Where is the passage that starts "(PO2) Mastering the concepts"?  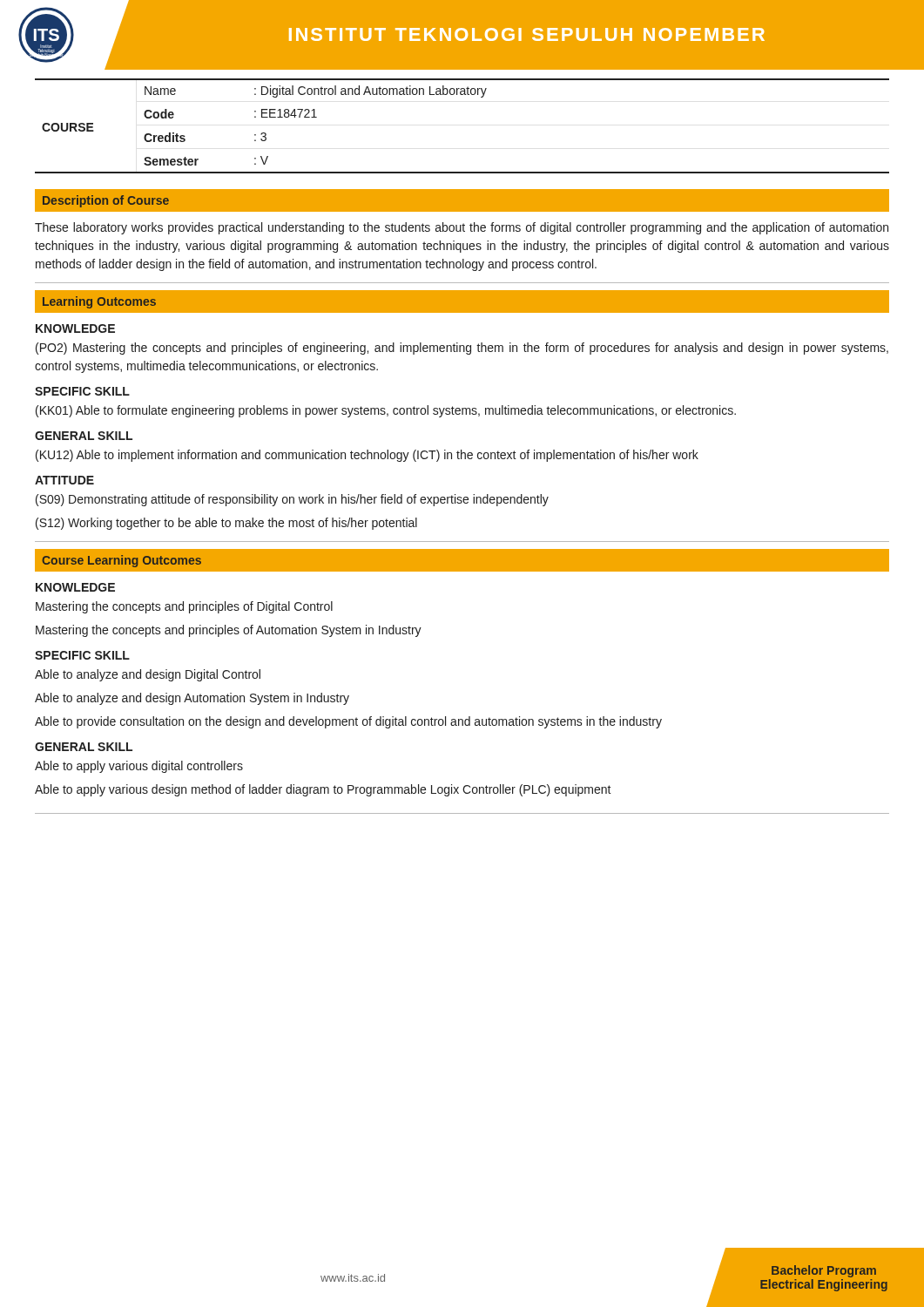pos(462,357)
